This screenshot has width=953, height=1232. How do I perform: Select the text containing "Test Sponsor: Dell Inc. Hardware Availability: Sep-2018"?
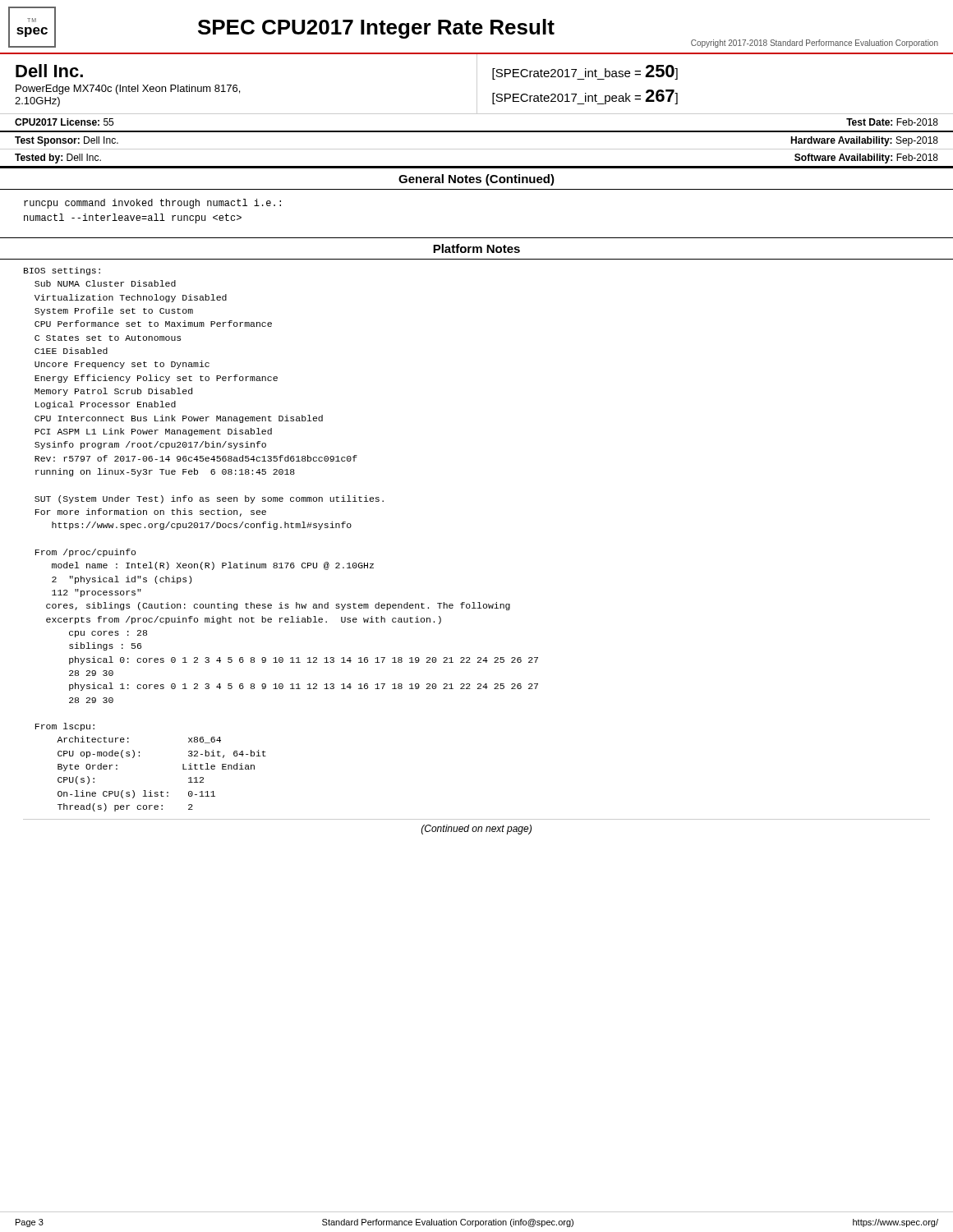[476, 140]
